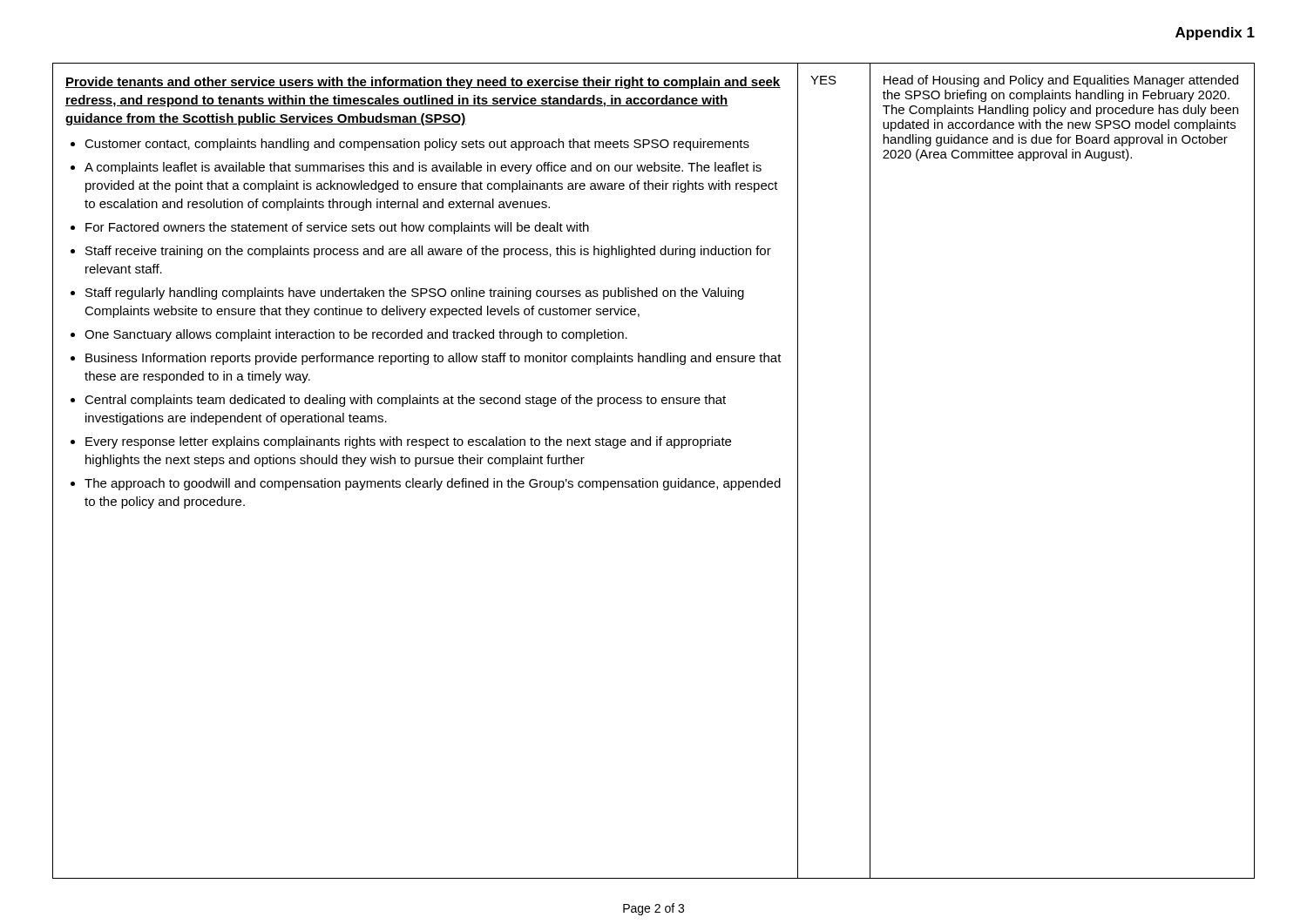Viewport: 1307px width, 924px height.
Task: Click the passage that begins "Every response letter explains complainants rights"
Action: pyautogui.click(x=408, y=450)
